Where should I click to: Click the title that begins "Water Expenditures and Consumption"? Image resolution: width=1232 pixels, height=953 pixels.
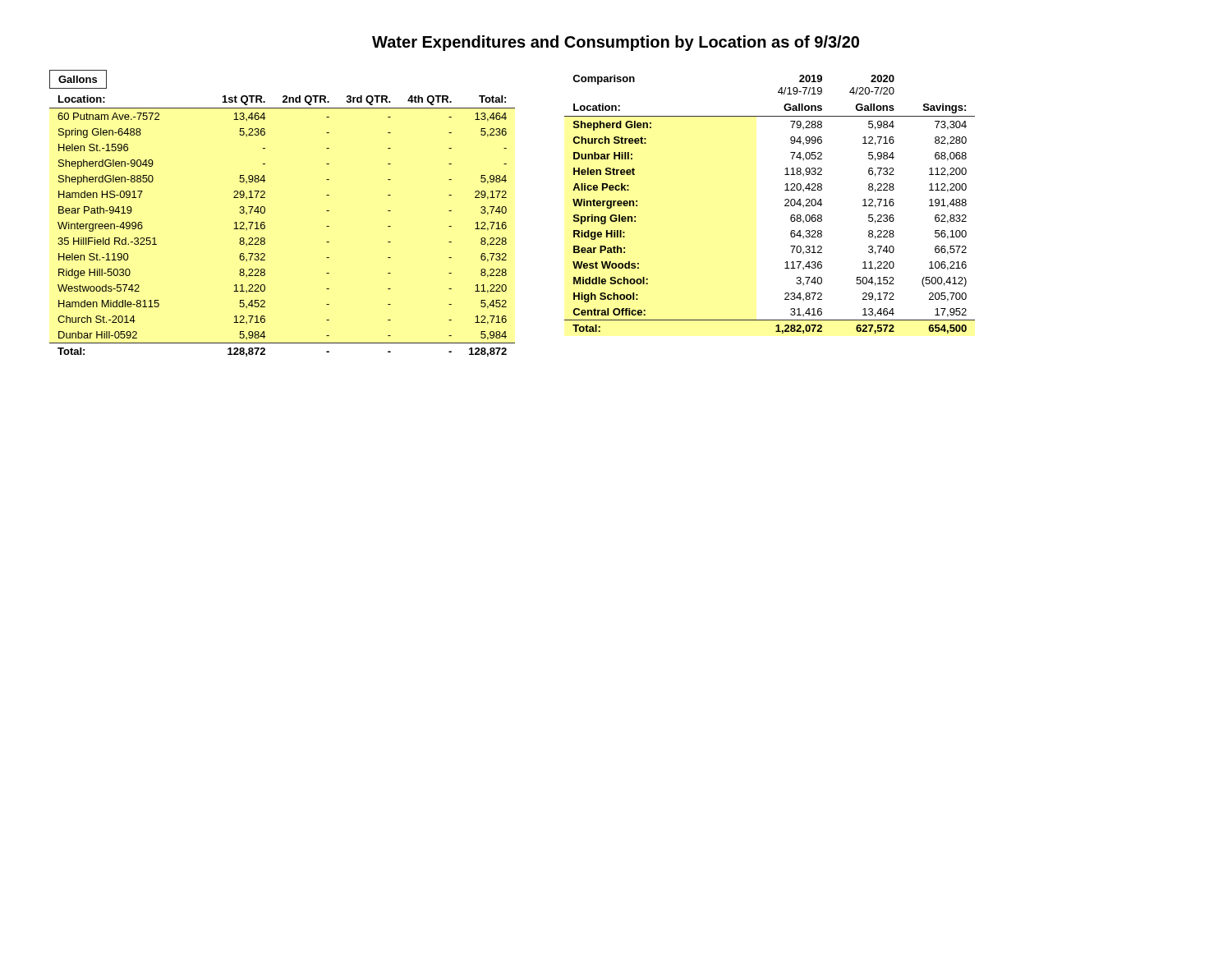pyautogui.click(x=616, y=42)
